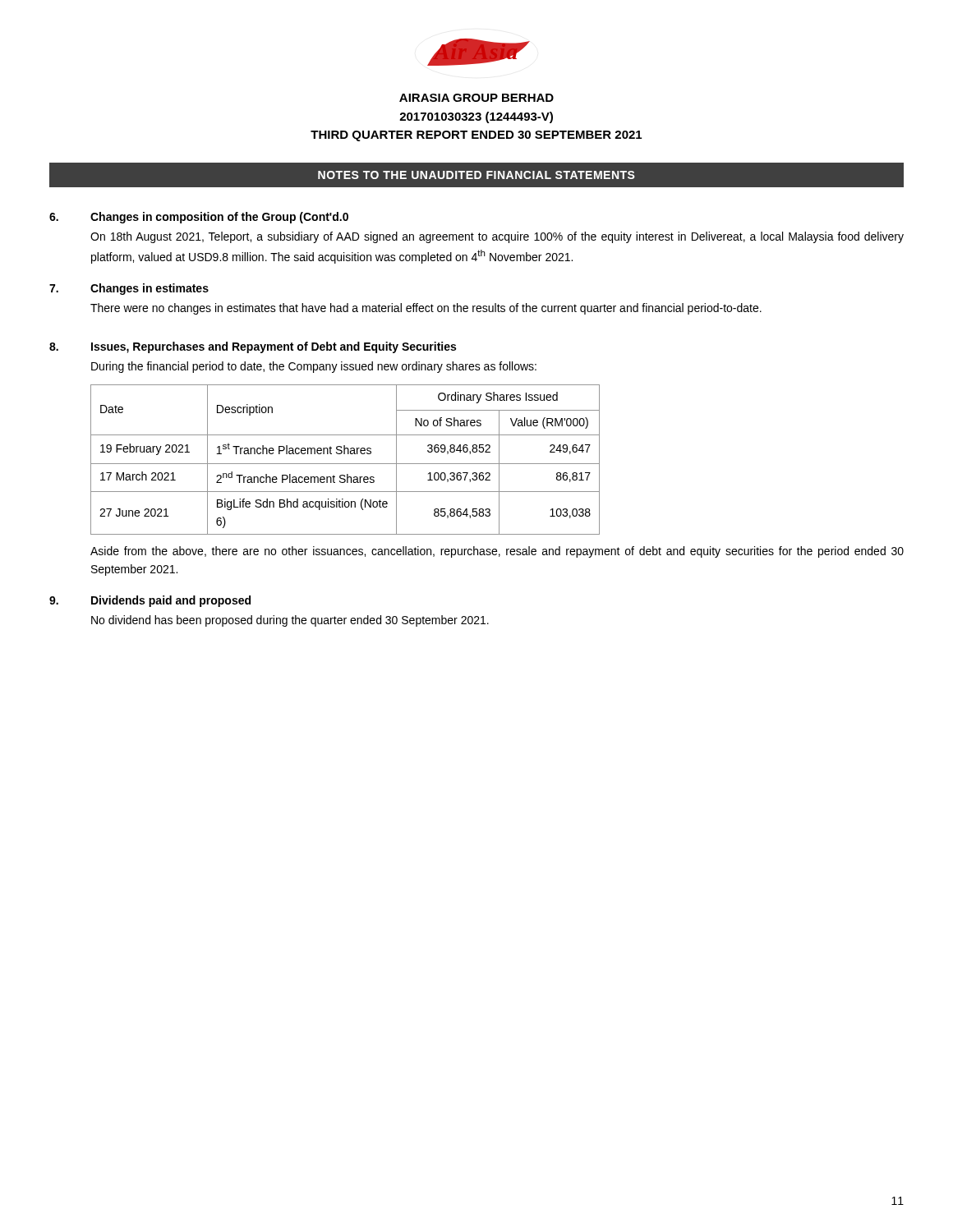Find the block on this page that starts "During the financial period to date, the Company"
953x1232 pixels.
[497, 367]
